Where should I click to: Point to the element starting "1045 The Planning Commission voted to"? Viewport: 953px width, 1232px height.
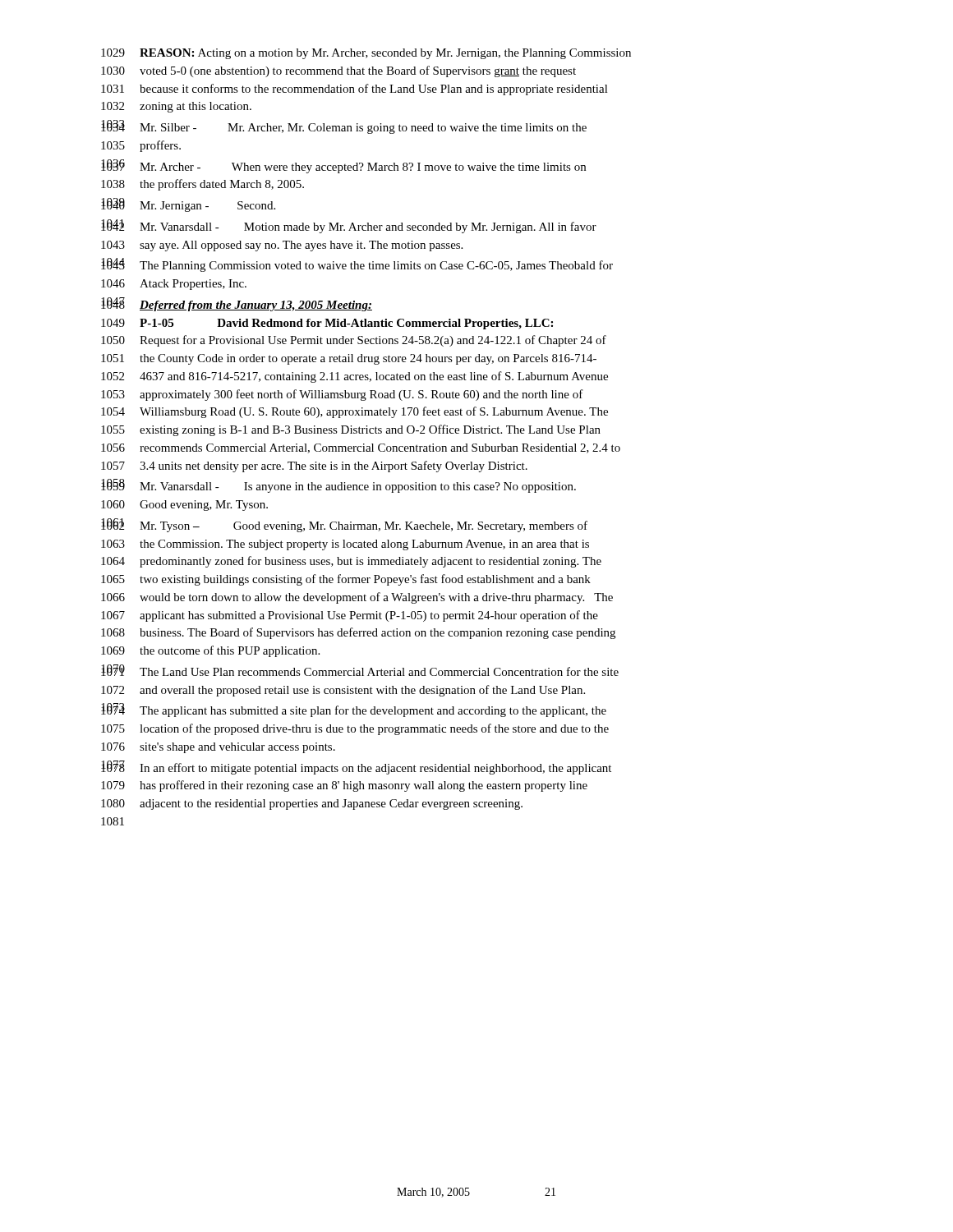(x=476, y=275)
